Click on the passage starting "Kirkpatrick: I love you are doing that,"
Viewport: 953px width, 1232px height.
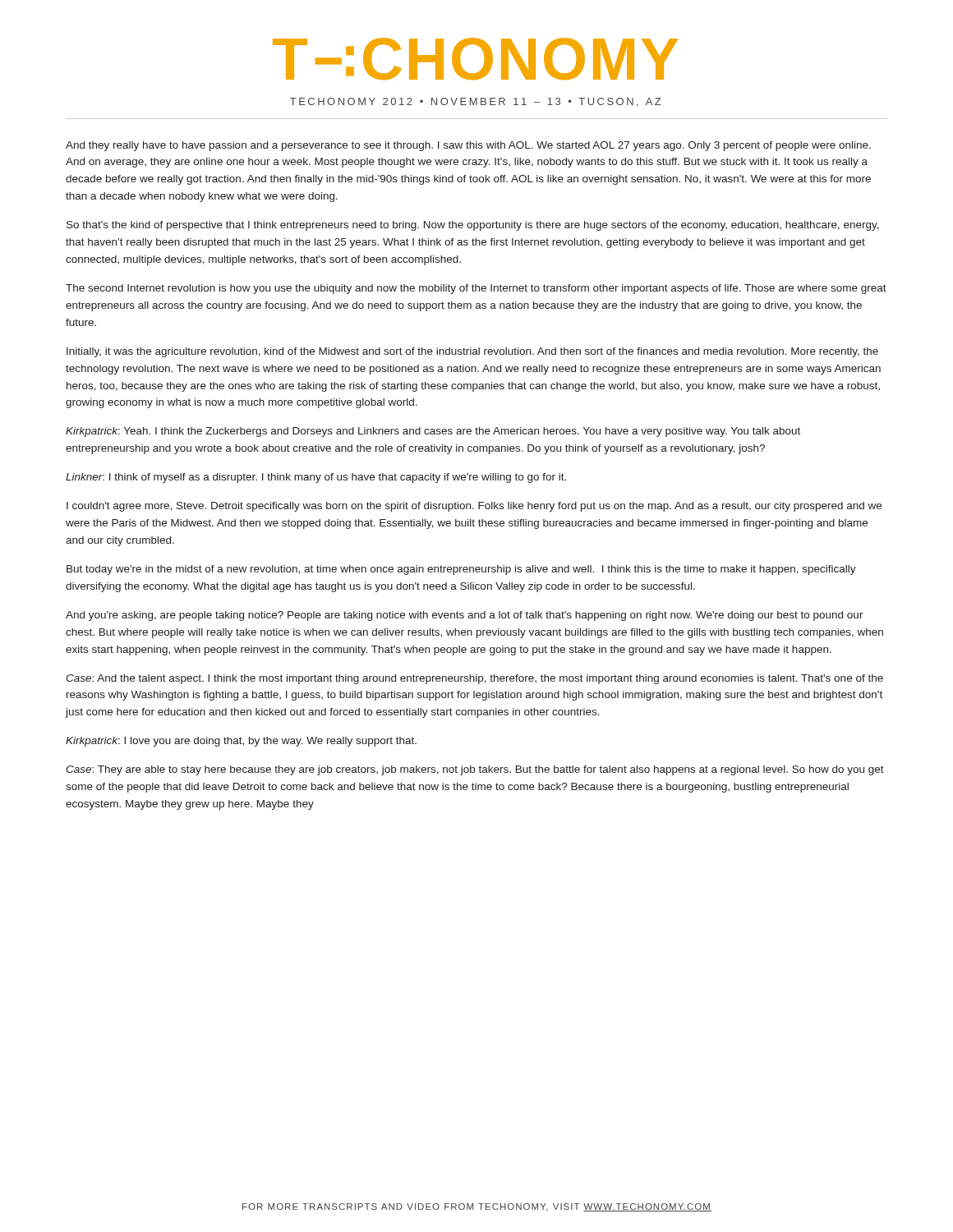(x=242, y=741)
